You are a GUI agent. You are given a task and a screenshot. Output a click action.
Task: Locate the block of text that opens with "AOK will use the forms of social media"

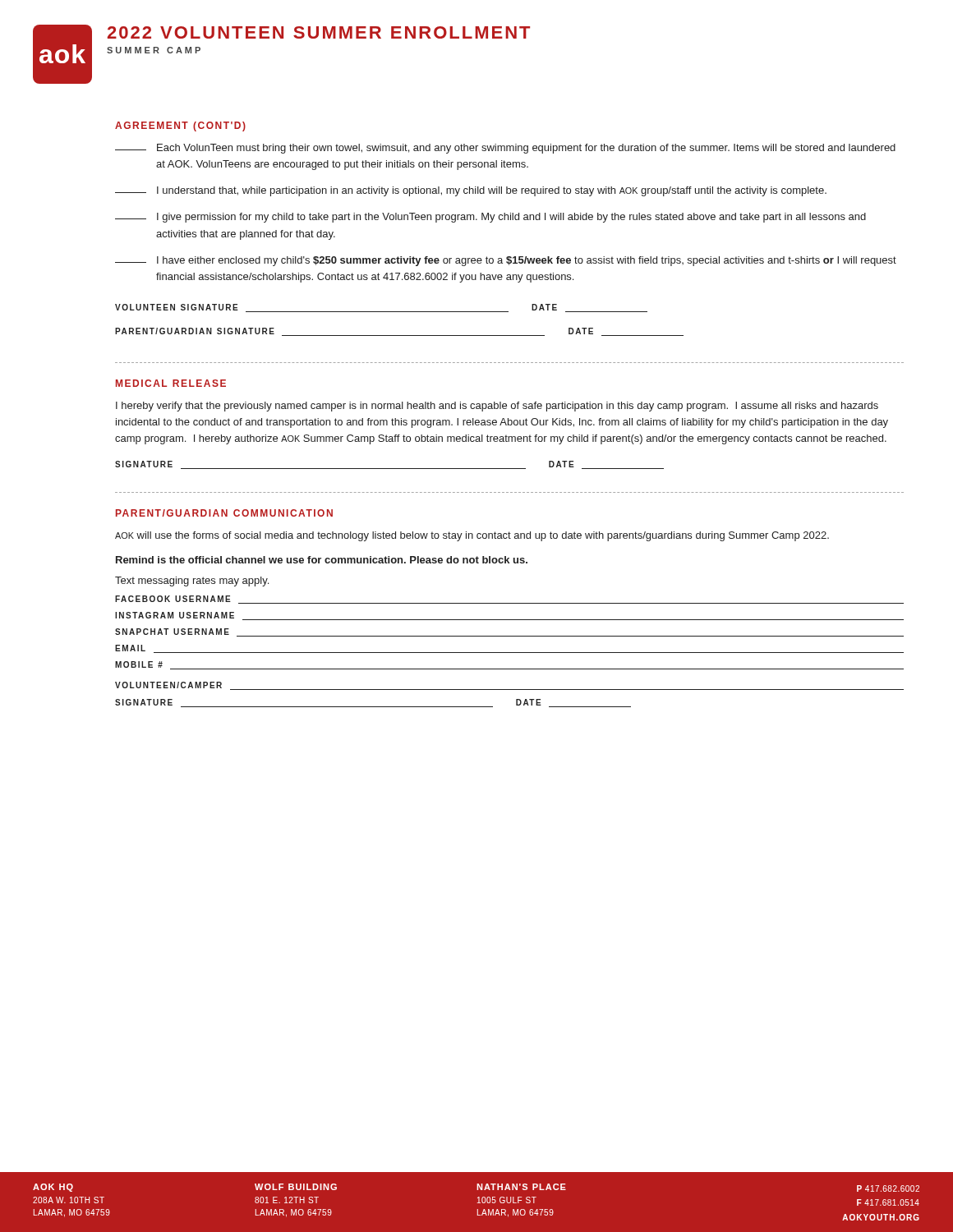pyautogui.click(x=472, y=535)
